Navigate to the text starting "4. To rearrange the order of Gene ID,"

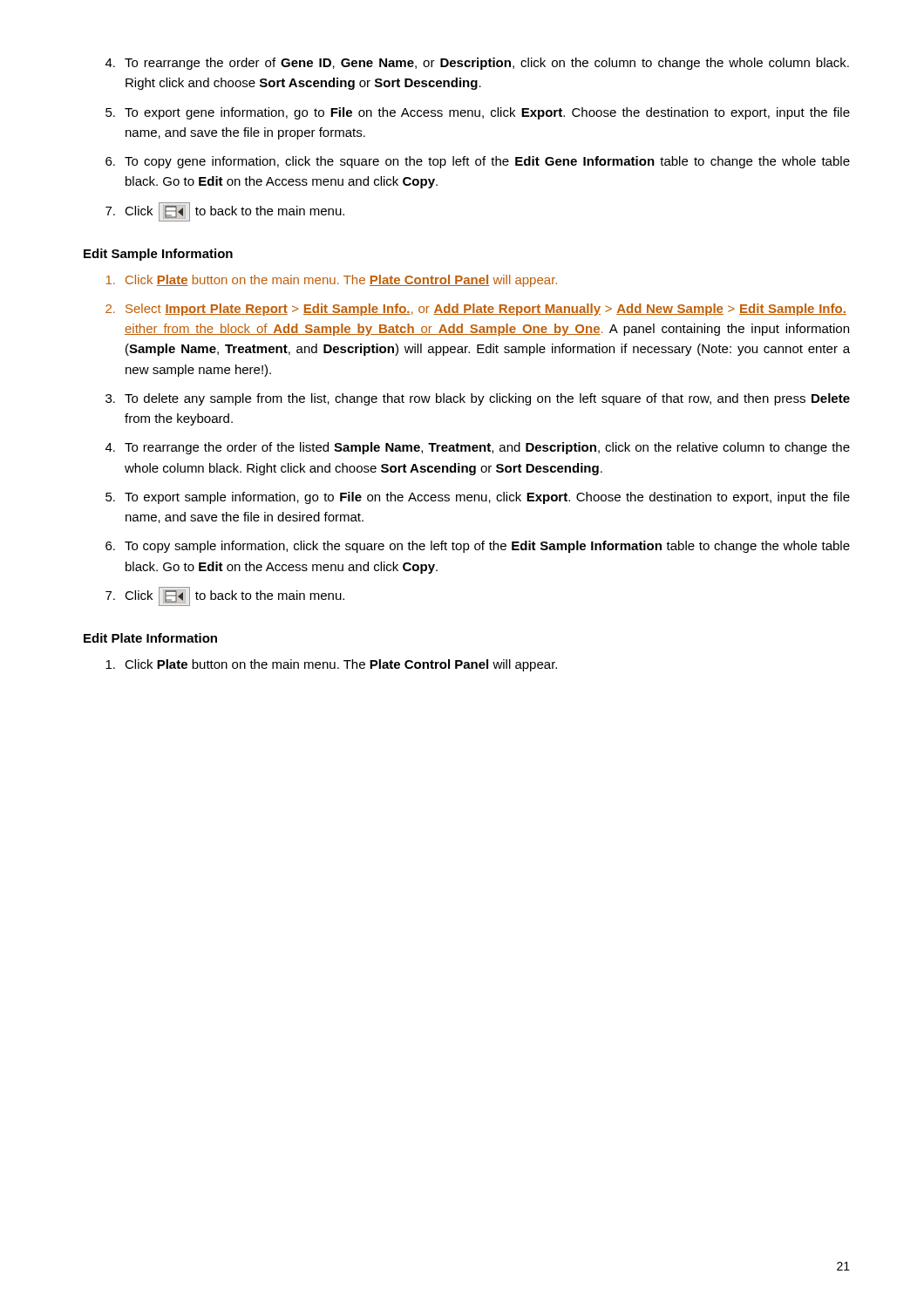pyautogui.click(x=466, y=73)
